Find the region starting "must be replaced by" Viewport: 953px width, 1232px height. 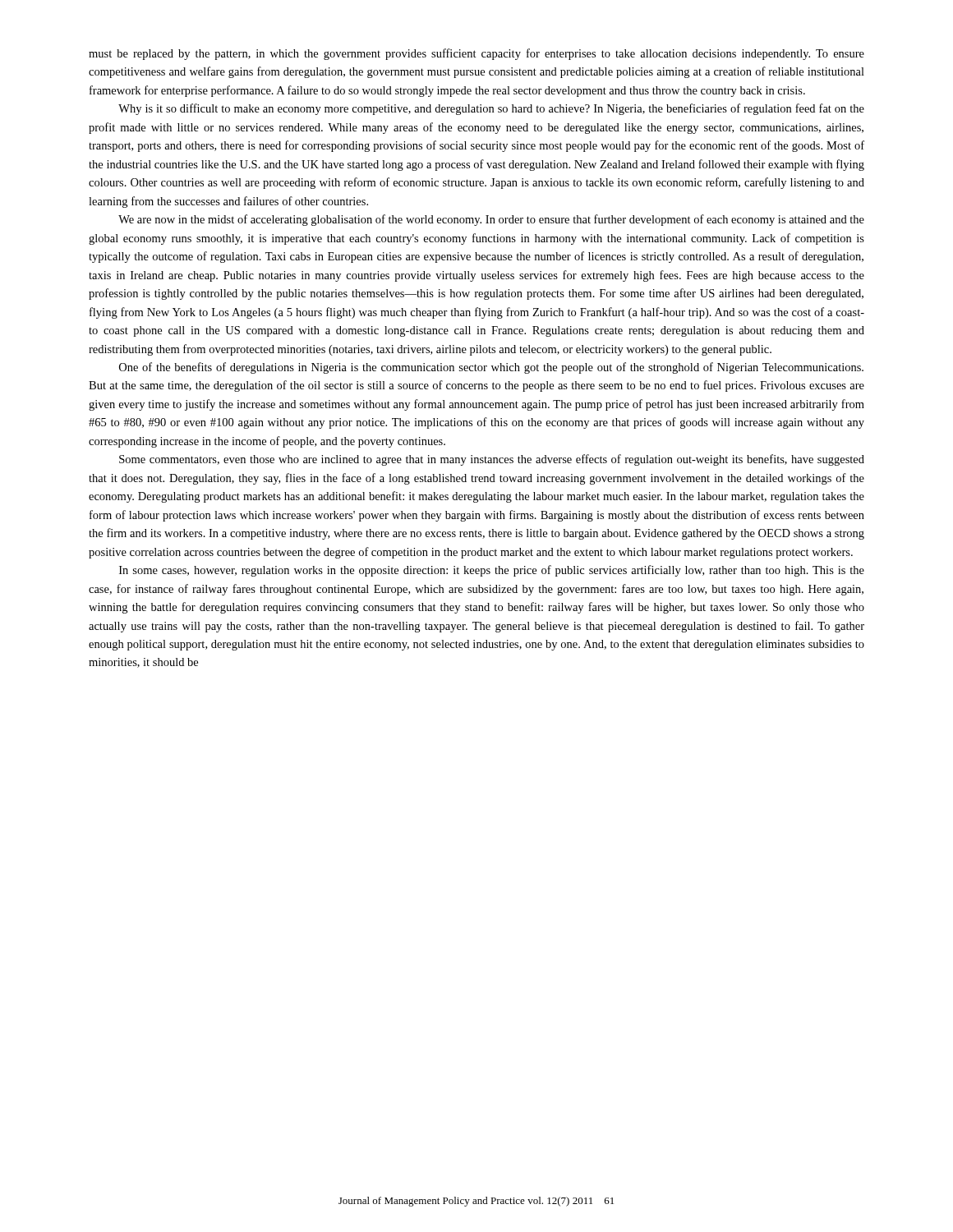(476, 358)
